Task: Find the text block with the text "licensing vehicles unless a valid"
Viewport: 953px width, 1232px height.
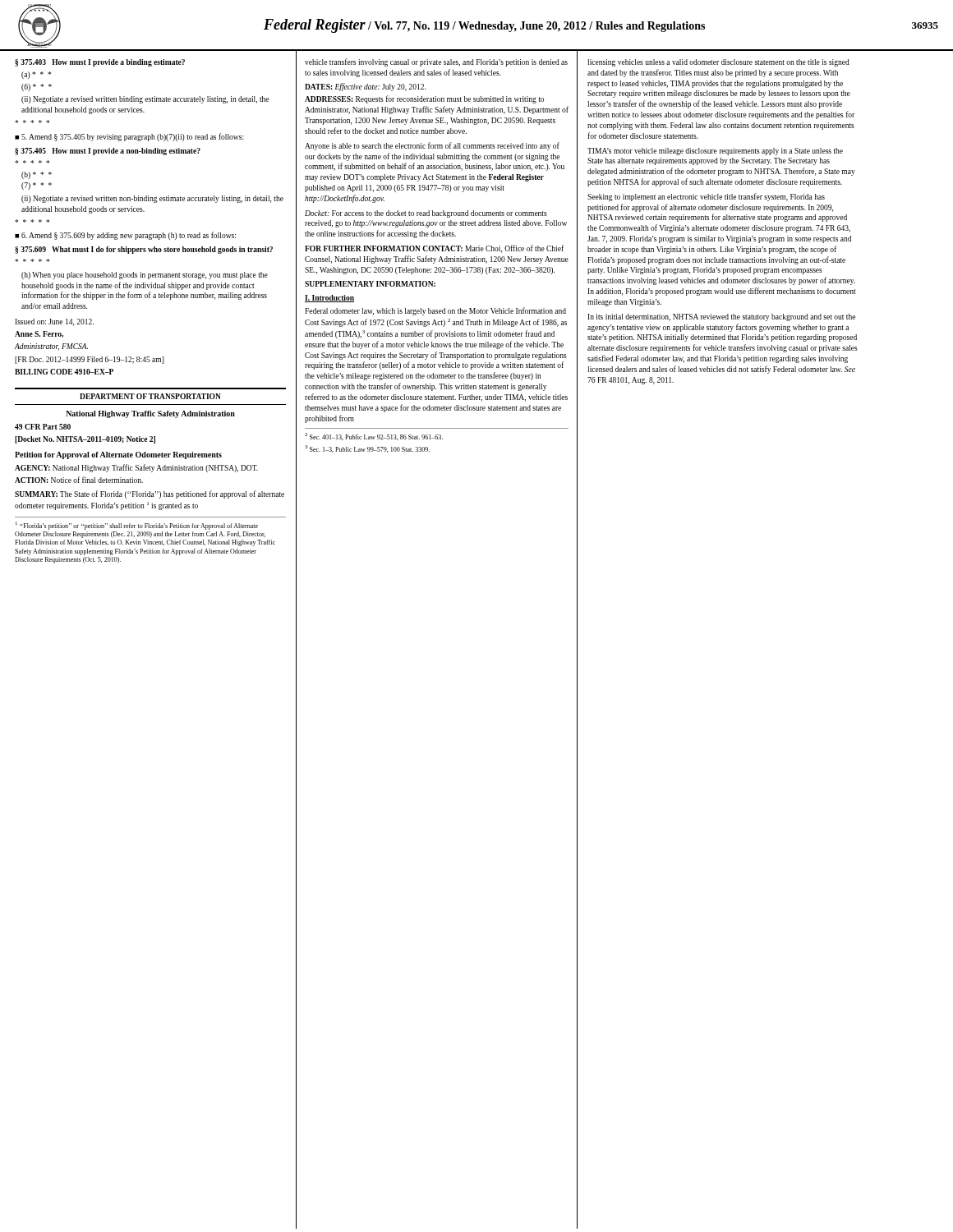Action: [721, 99]
